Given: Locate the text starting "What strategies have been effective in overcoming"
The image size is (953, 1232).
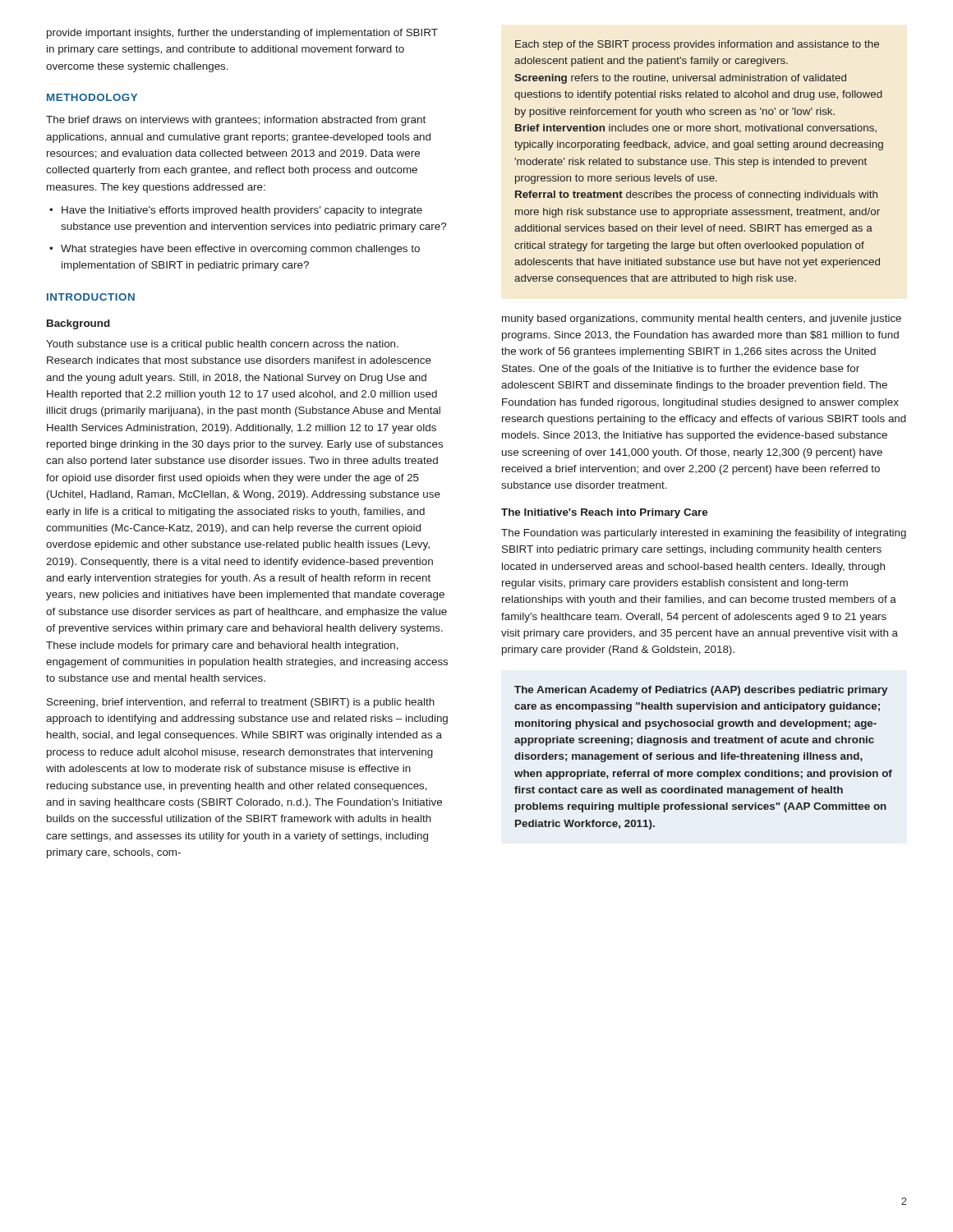Looking at the screenshot, I should (x=240, y=257).
